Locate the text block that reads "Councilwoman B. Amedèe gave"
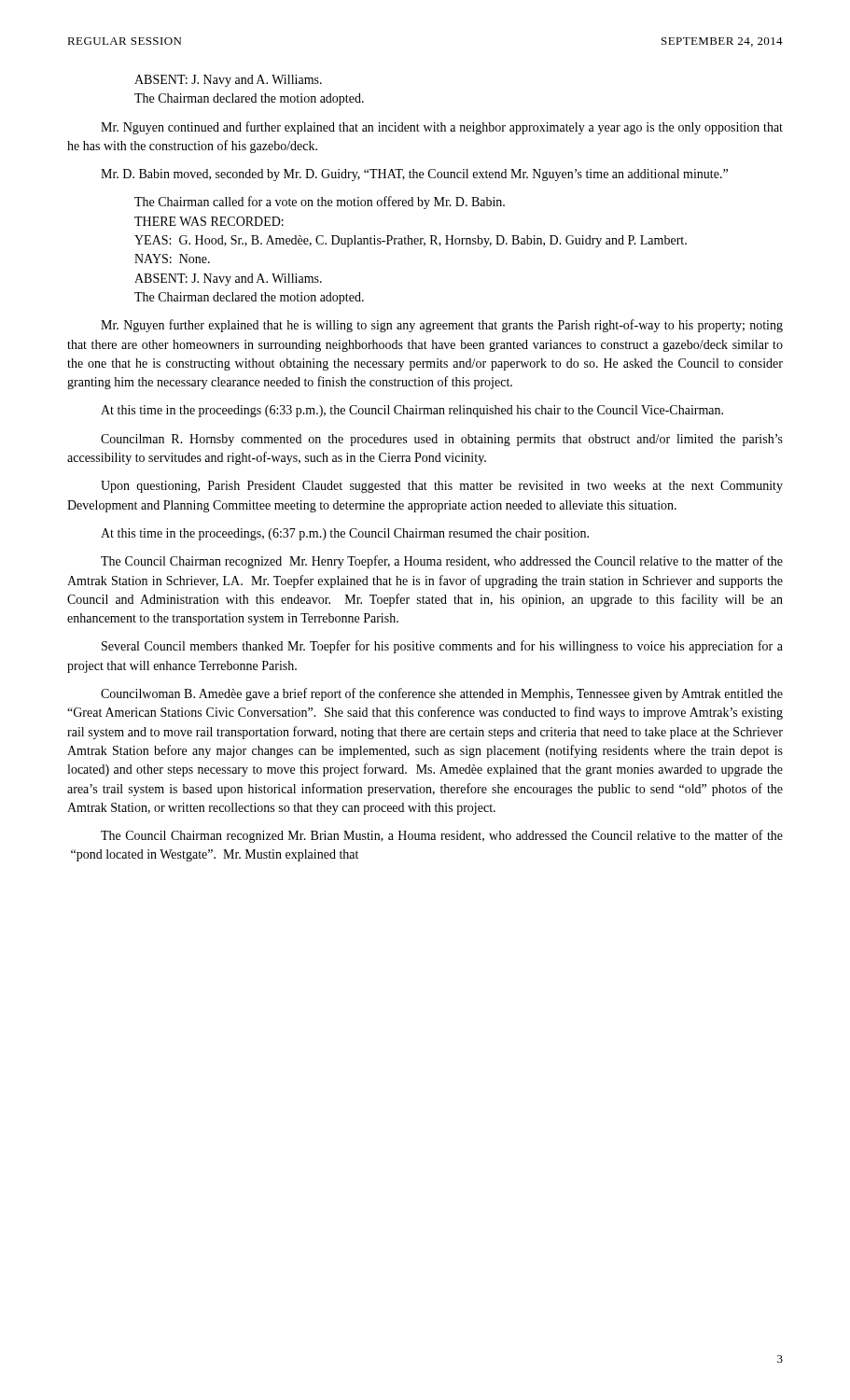The width and height of the screenshot is (850, 1400). pos(425,751)
